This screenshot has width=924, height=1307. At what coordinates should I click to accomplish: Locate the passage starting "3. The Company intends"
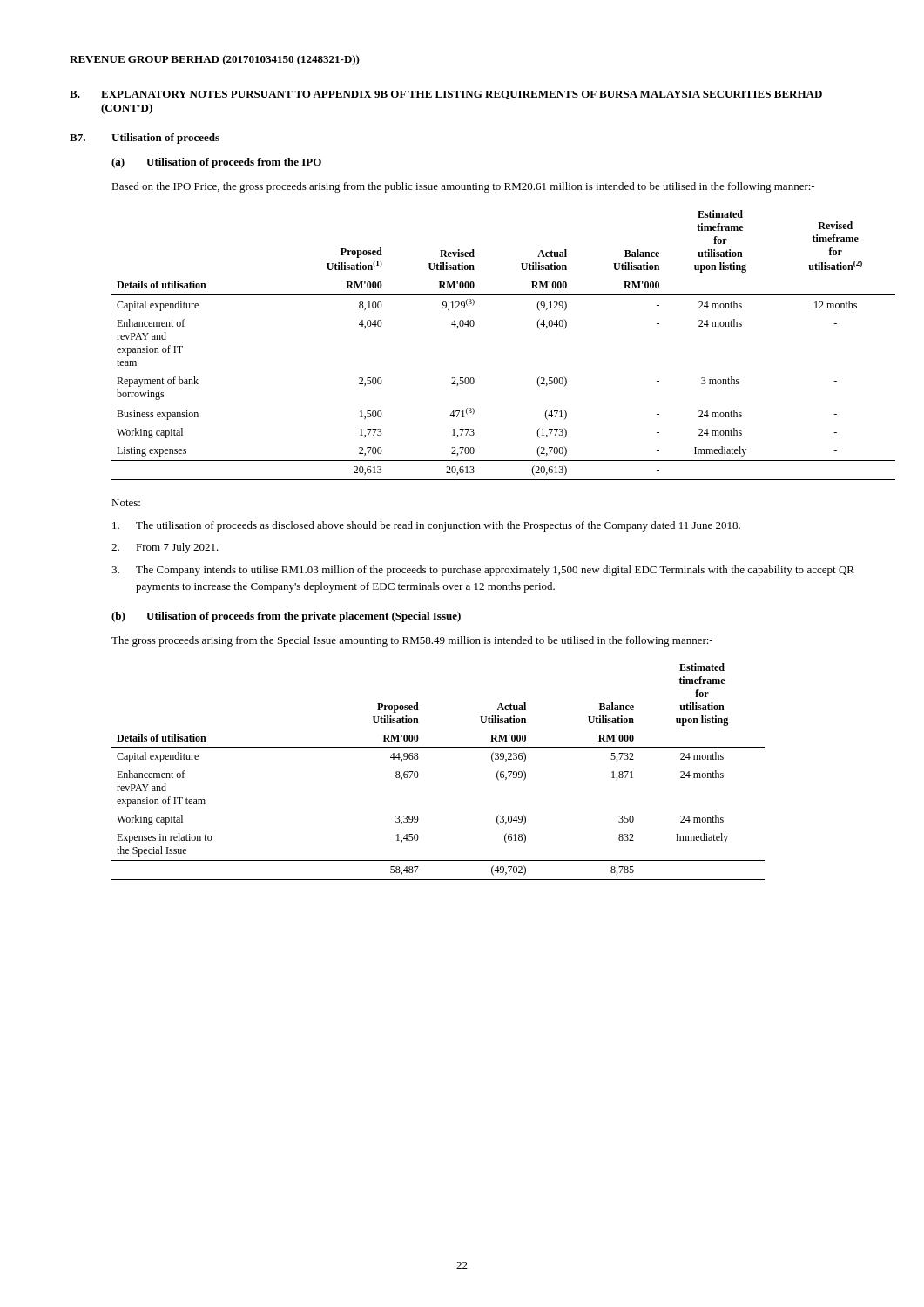pos(483,578)
